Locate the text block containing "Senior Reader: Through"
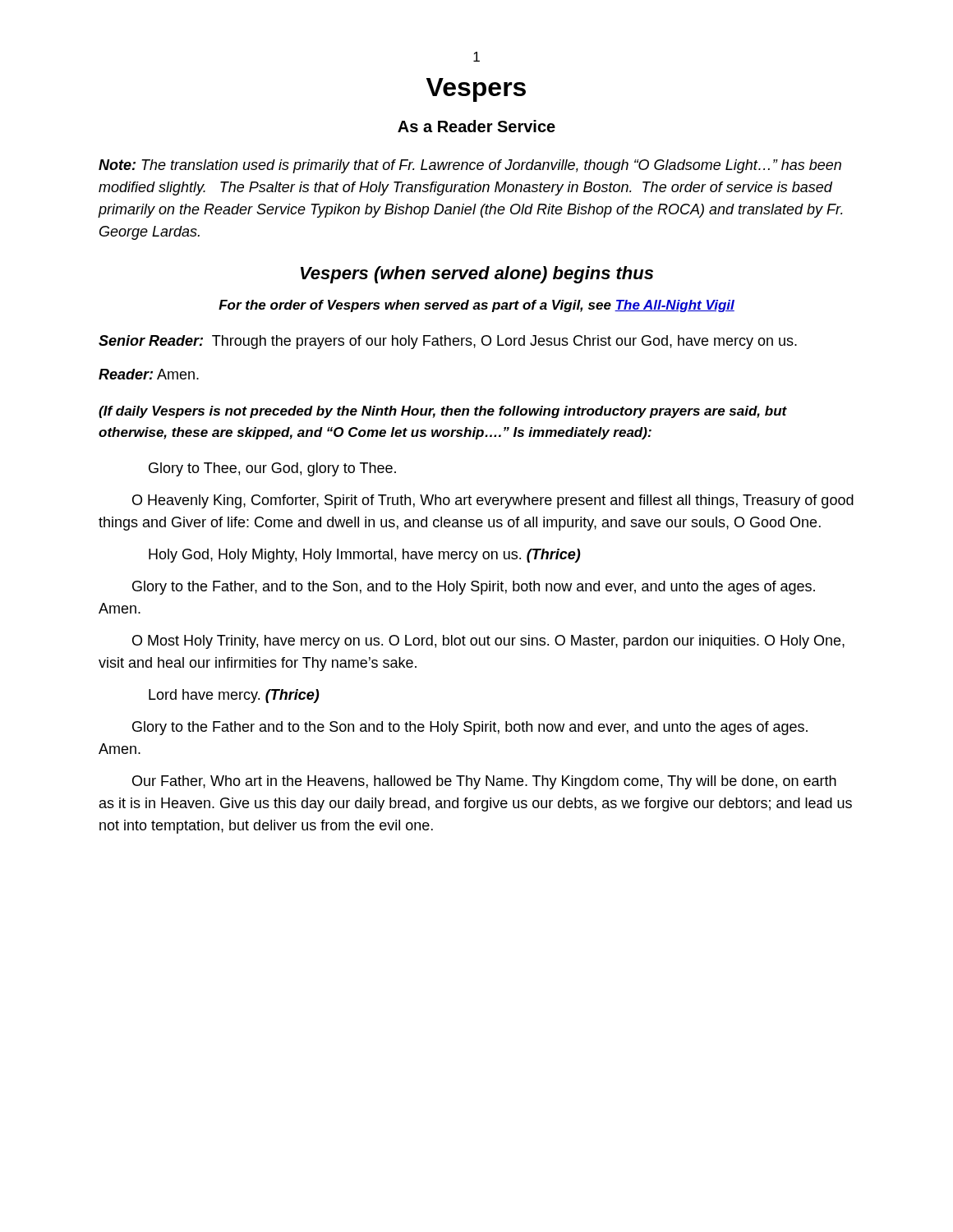The width and height of the screenshot is (953, 1232). [x=448, y=341]
